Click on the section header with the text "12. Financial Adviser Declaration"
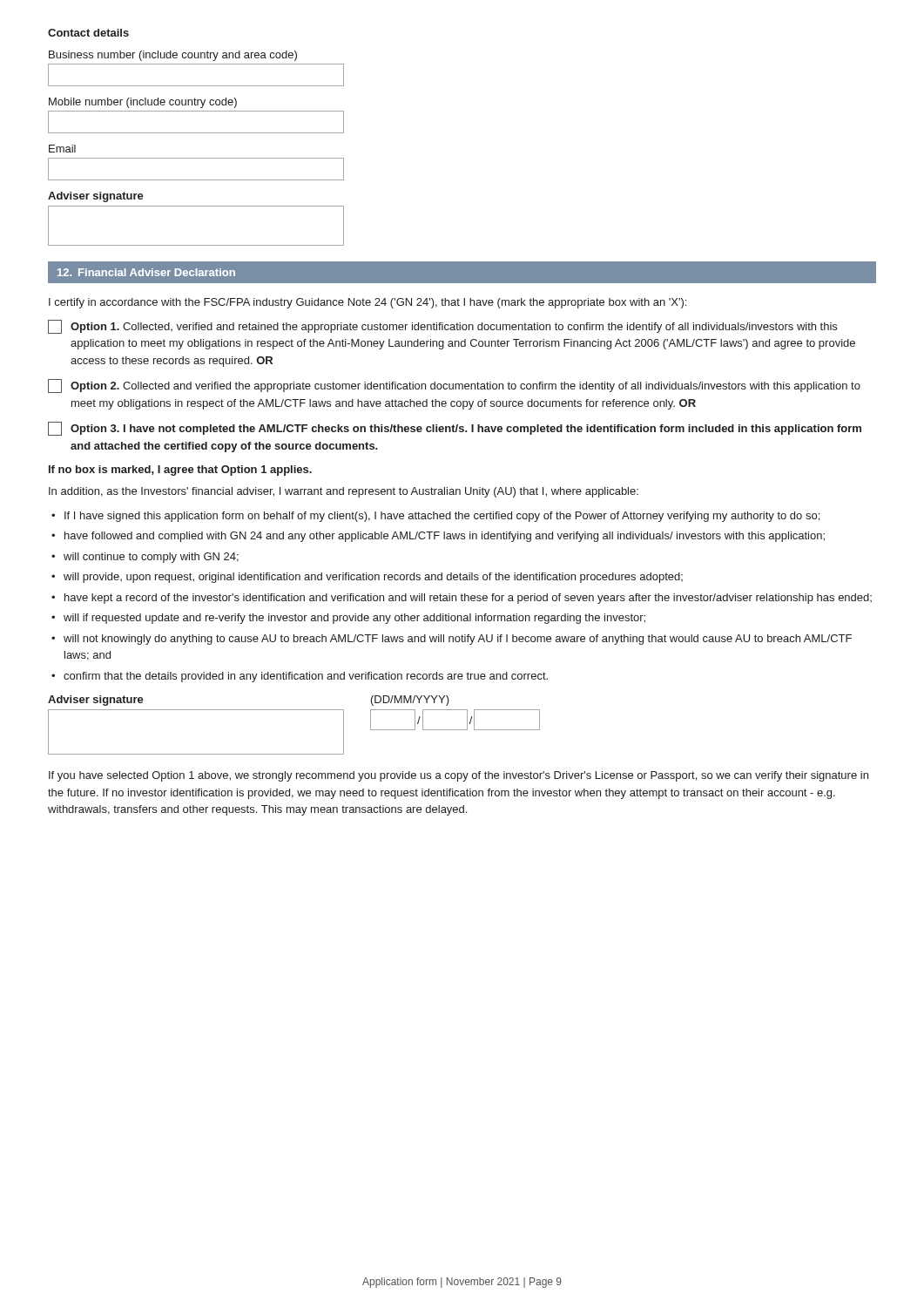The width and height of the screenshot is (924, 1307). click(462, 272)
